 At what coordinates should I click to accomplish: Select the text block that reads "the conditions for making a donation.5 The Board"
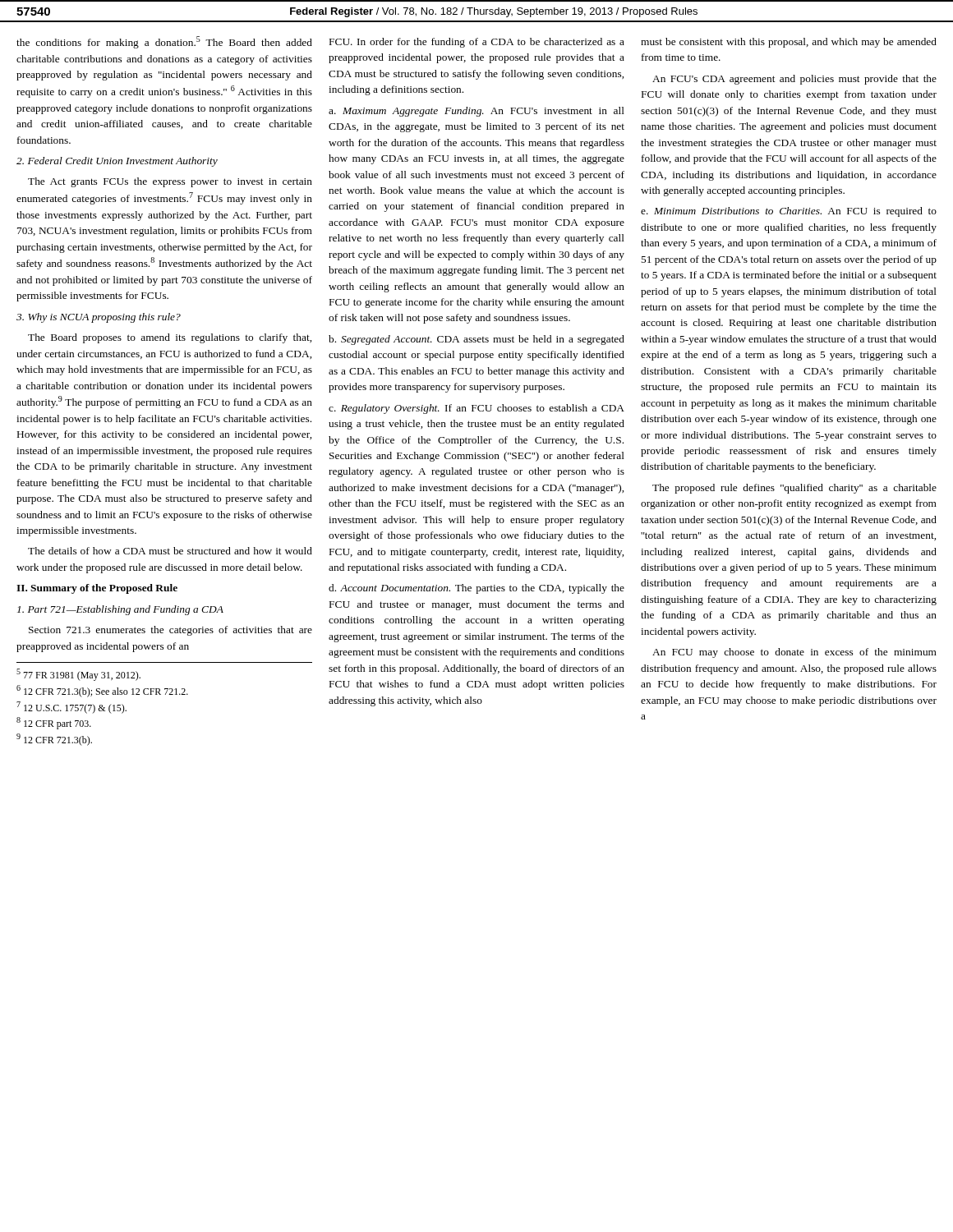(164, 91)
